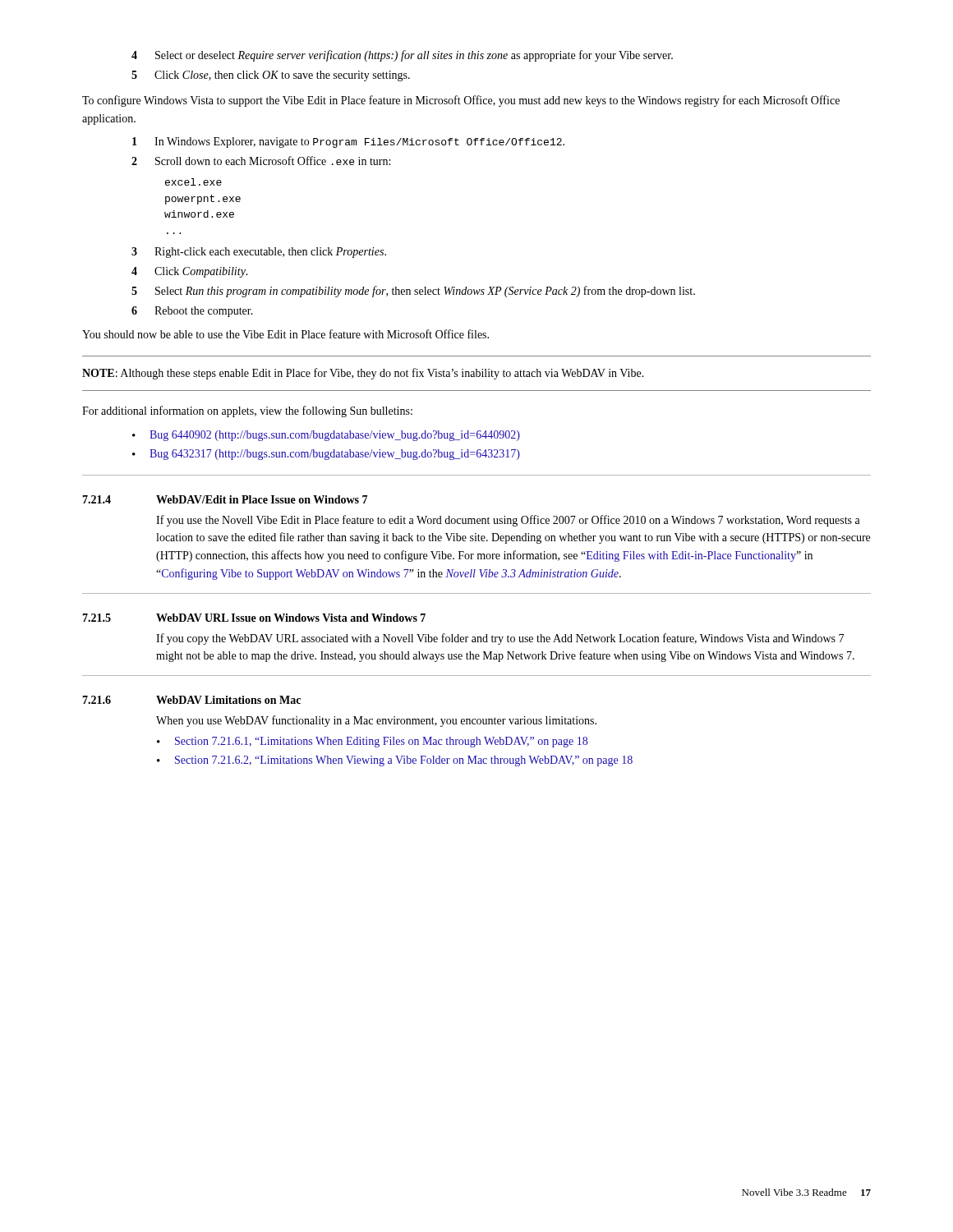
Task: Locate the text block that reads "To configure Windows Vista to support"
Action: [461, 110]
